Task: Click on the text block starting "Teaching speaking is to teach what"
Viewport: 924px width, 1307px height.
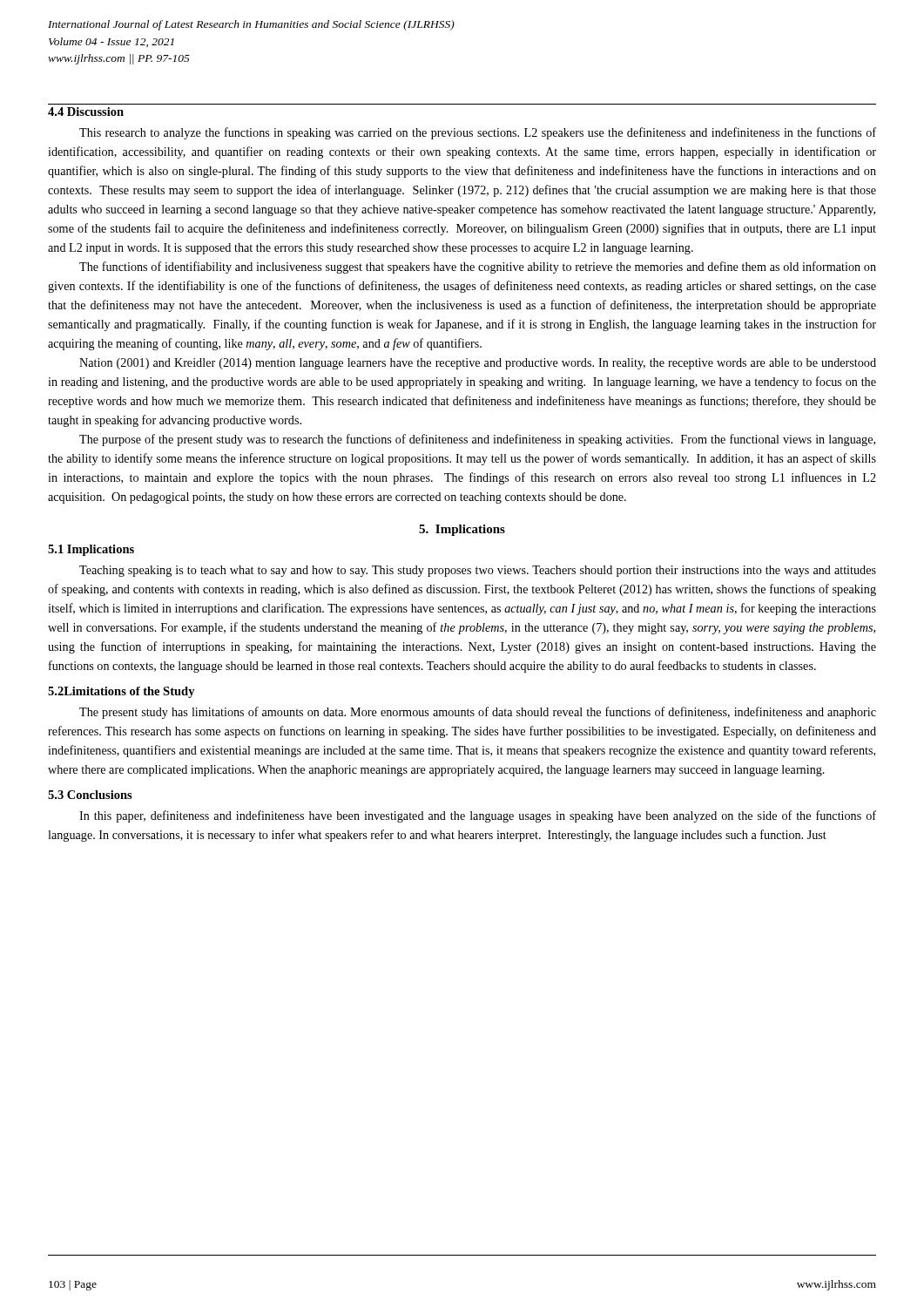Action: 462,618
